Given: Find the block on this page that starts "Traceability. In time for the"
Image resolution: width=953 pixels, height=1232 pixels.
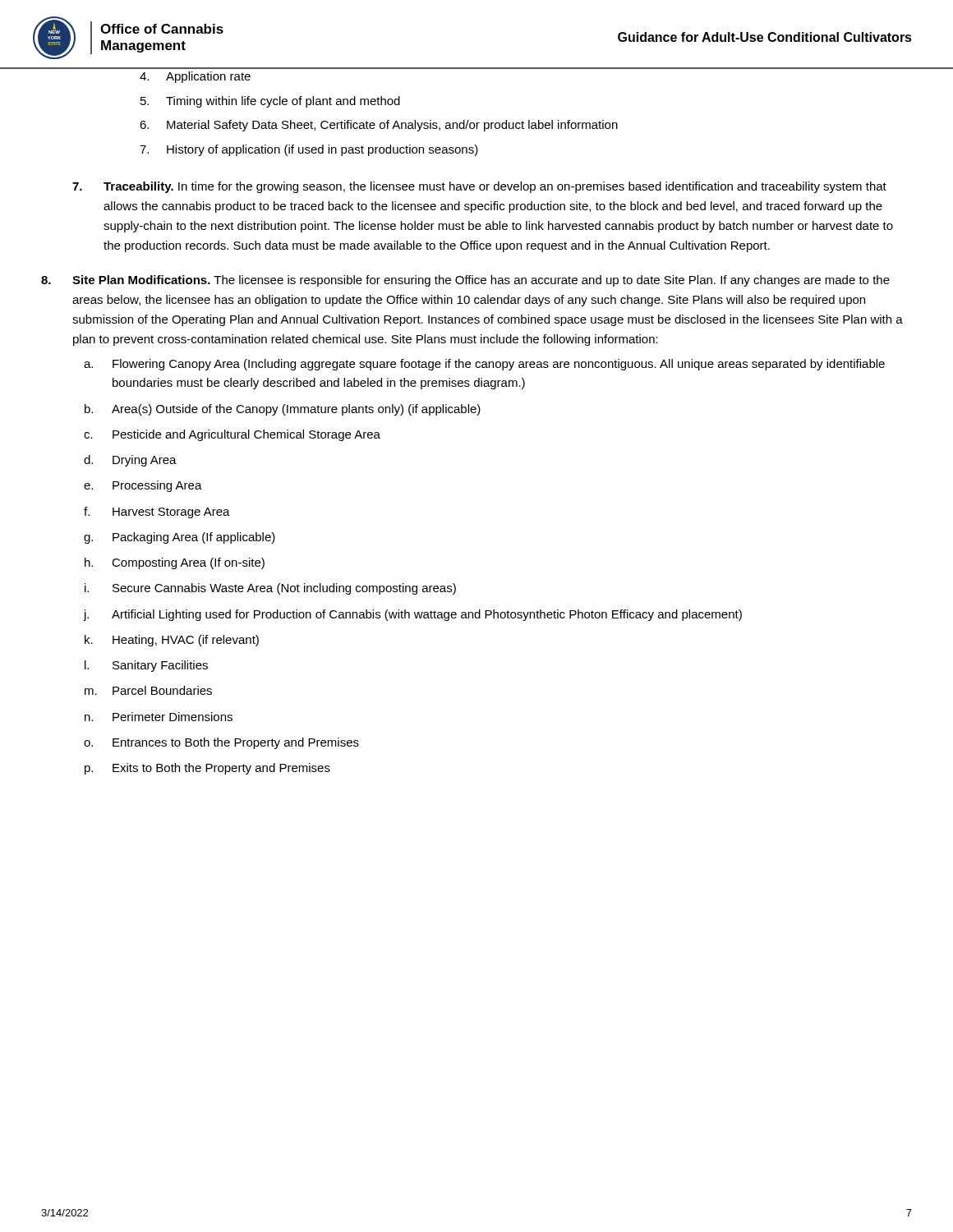Looking at the screenshot, I should point(476,216).
